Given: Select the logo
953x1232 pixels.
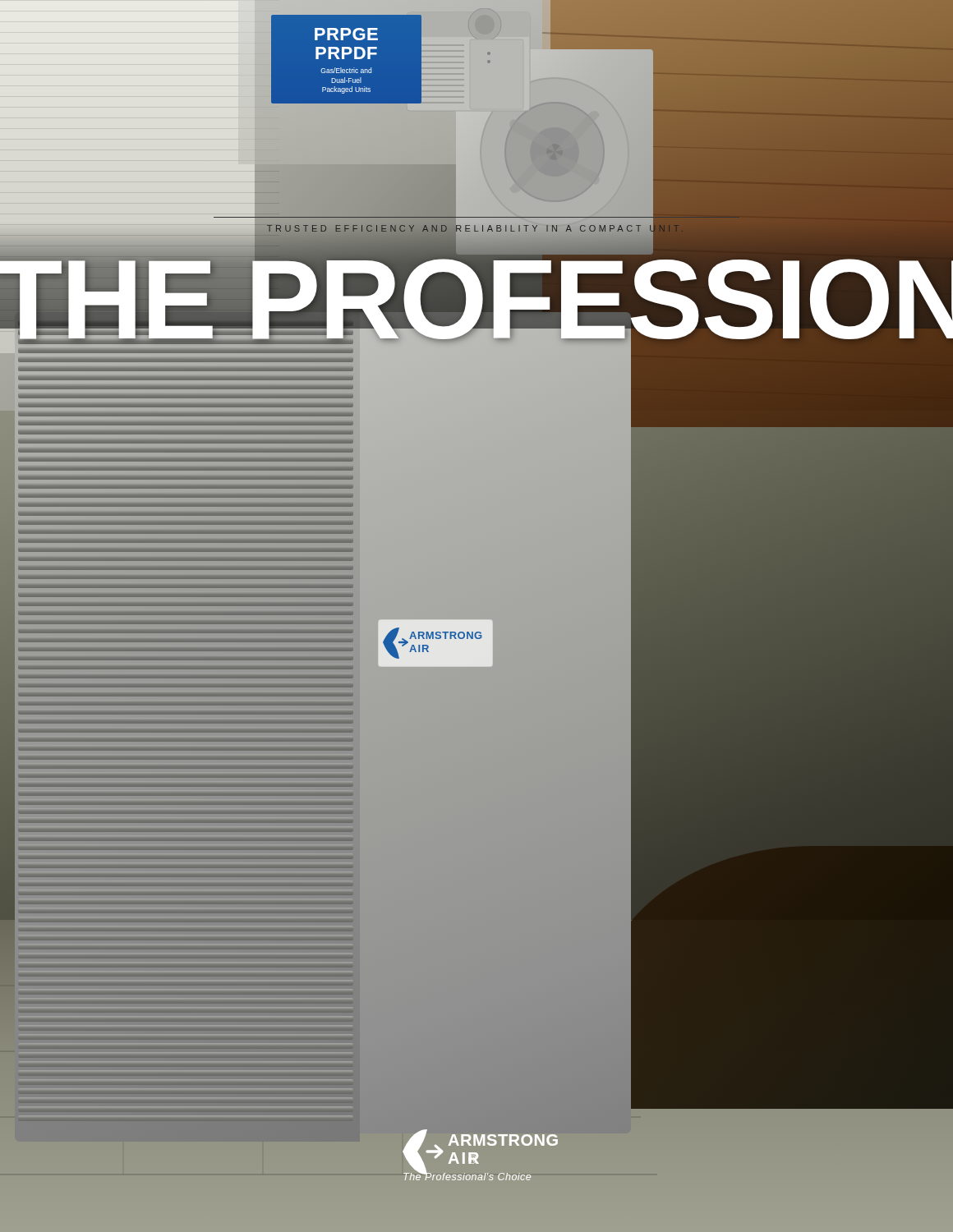Looking at the screenshot, I should click(476, 1152).
